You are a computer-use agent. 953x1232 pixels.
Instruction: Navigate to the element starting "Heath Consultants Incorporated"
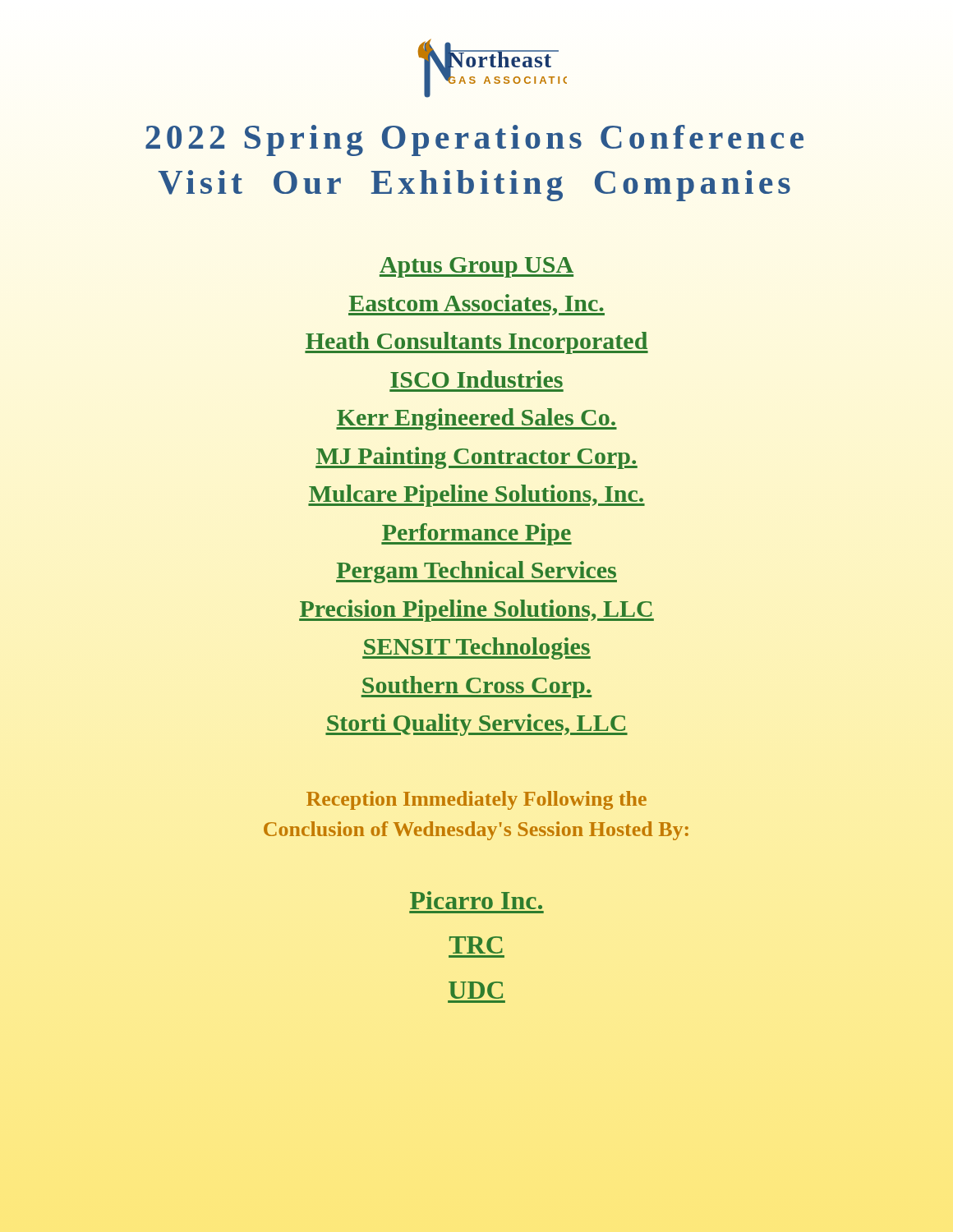coord(476,341)
